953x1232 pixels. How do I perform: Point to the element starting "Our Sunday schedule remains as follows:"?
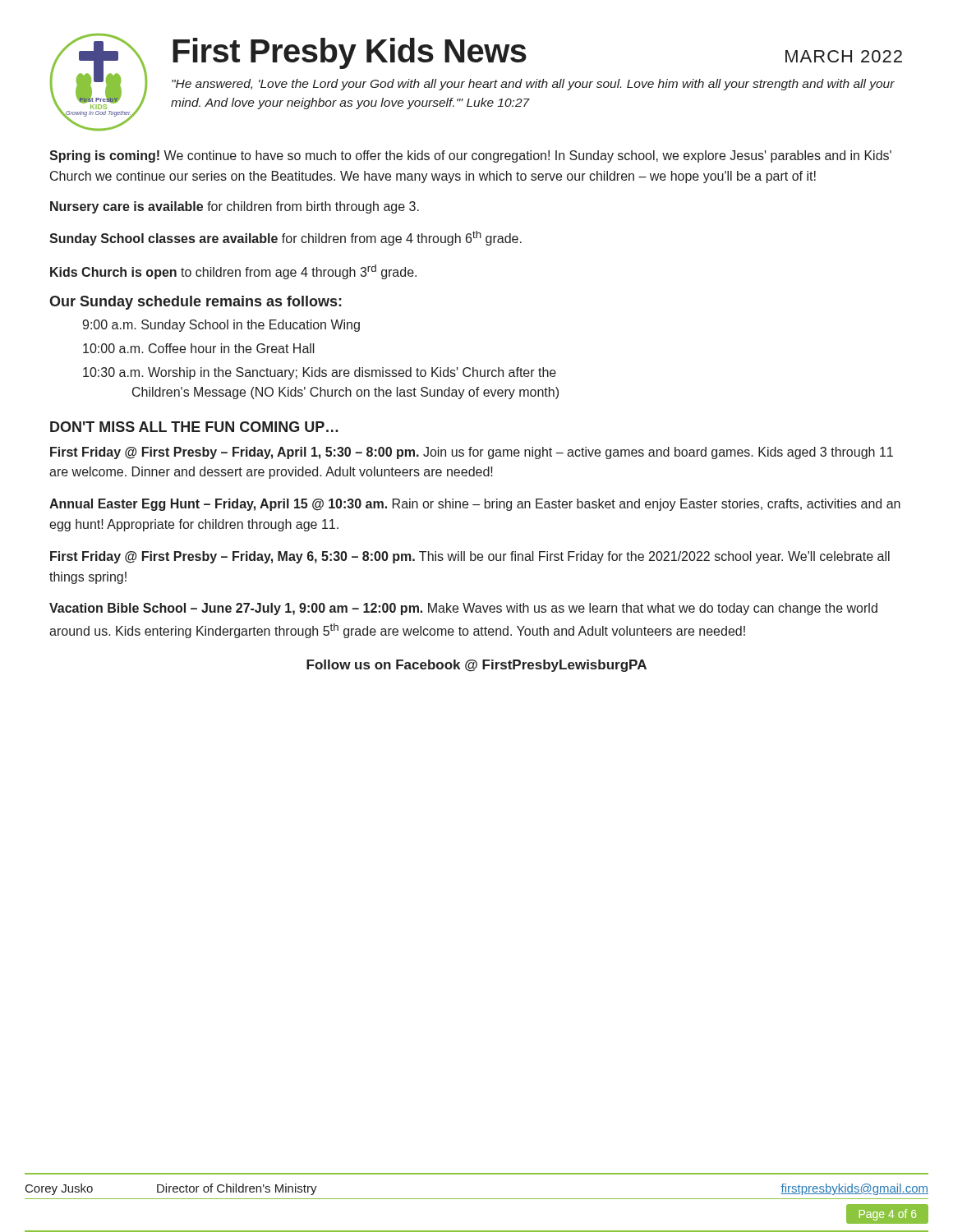[196, 301]
